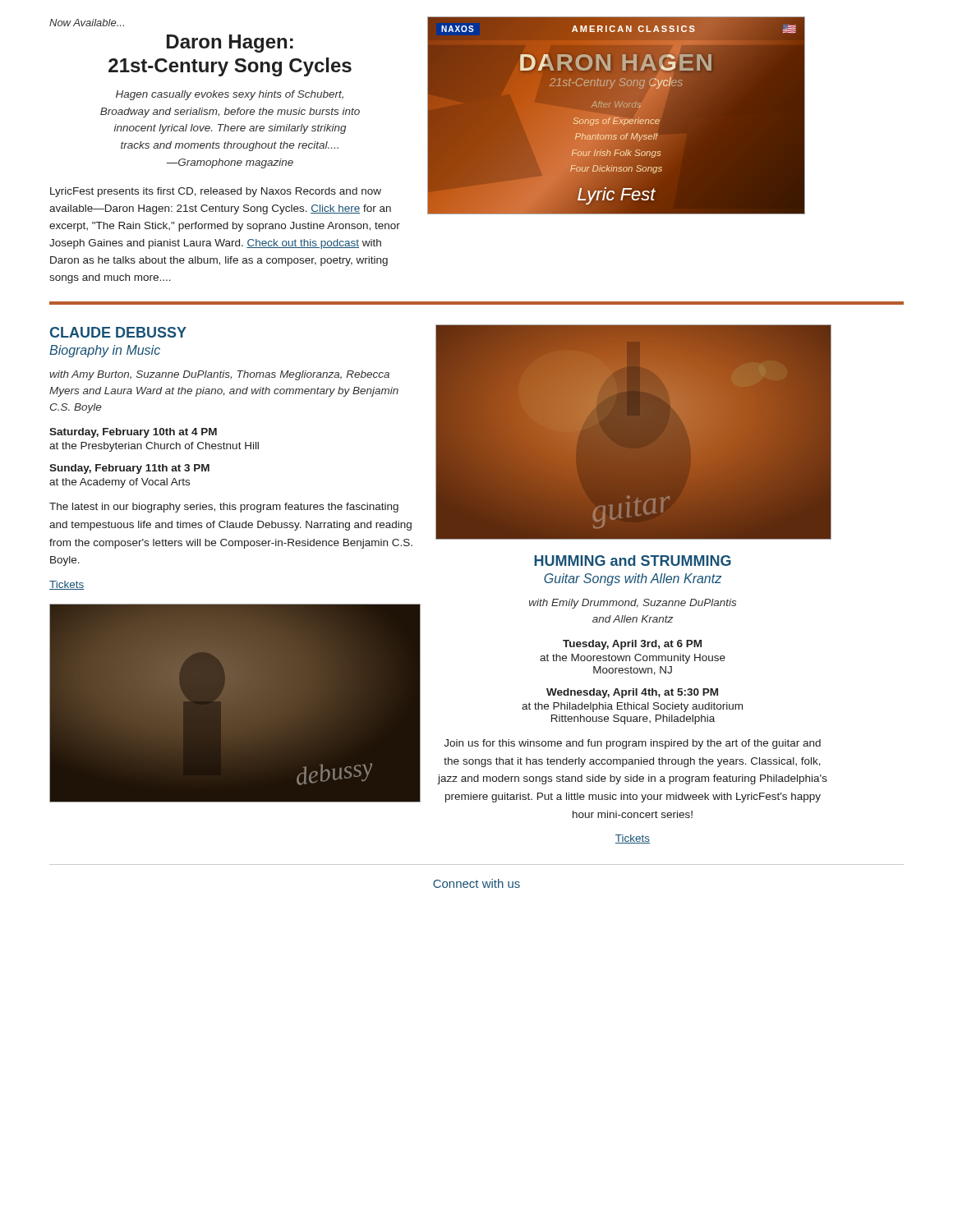The height and width of the screenshot is (1232, 953).
Task: Point to the text starting "The latest in our biography series,"
Action: [231, 533]
